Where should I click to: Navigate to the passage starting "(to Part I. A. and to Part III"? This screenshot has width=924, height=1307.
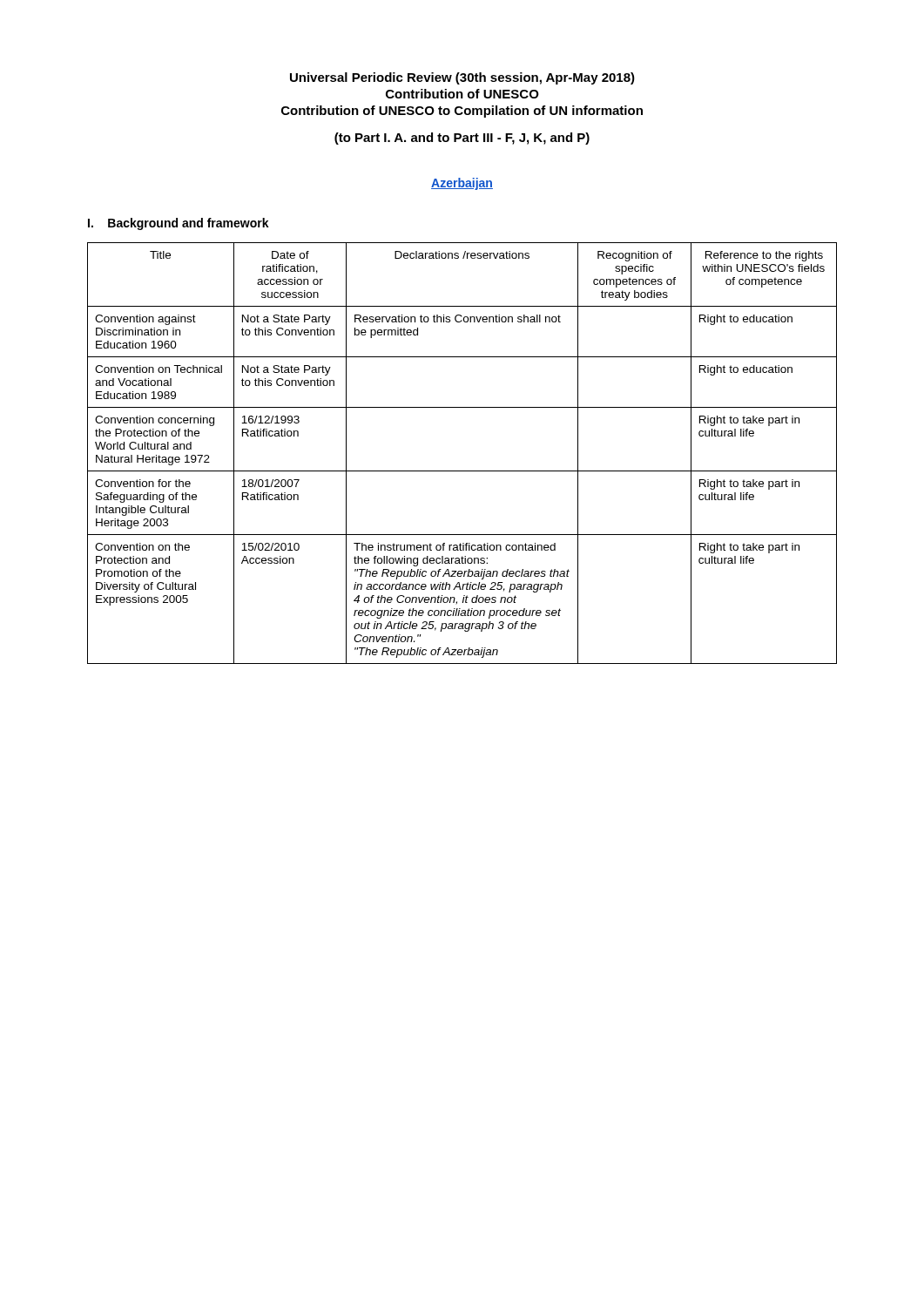tap(462, 137)
